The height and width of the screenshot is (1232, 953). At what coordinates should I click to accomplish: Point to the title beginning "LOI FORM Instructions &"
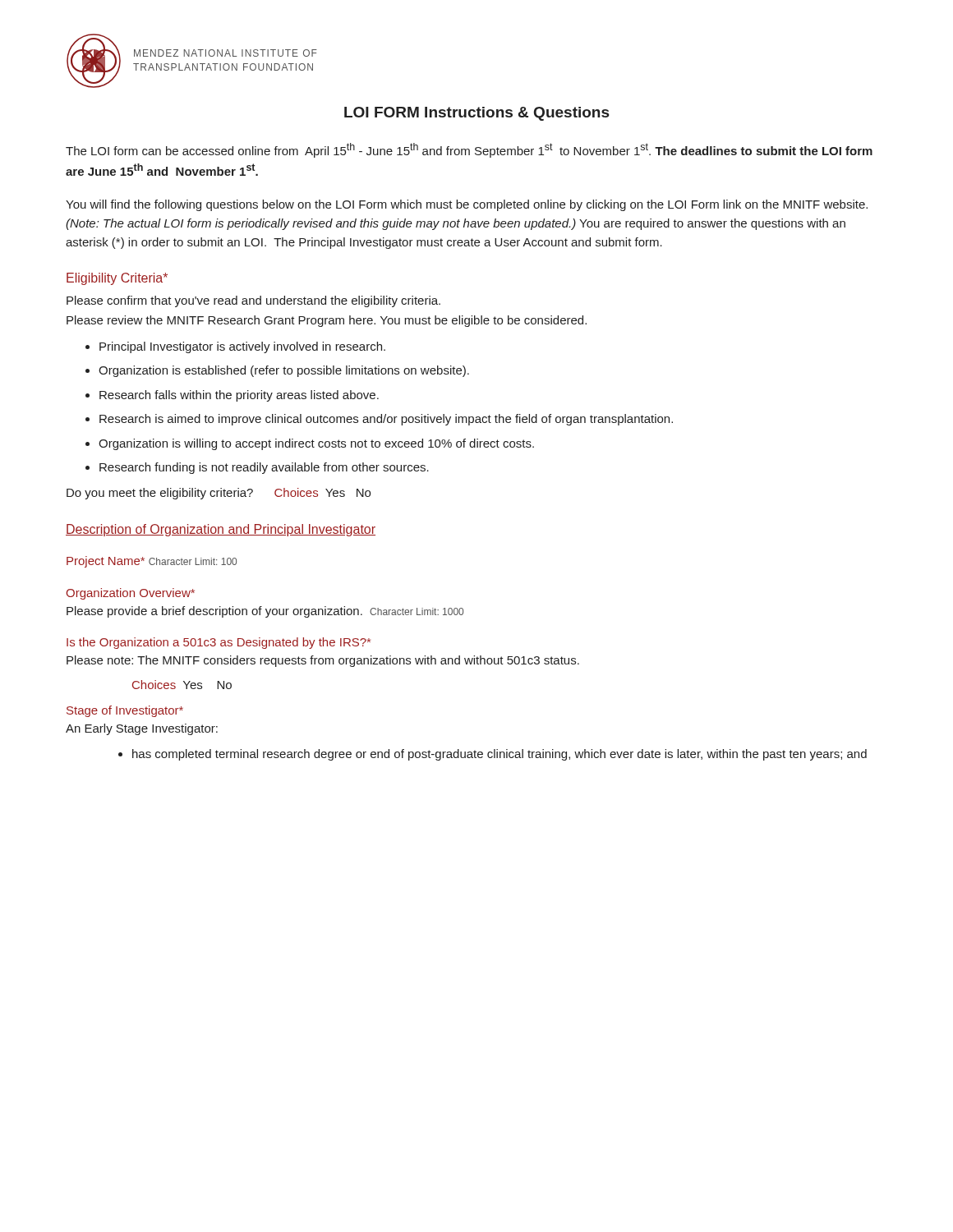[476, 112]
